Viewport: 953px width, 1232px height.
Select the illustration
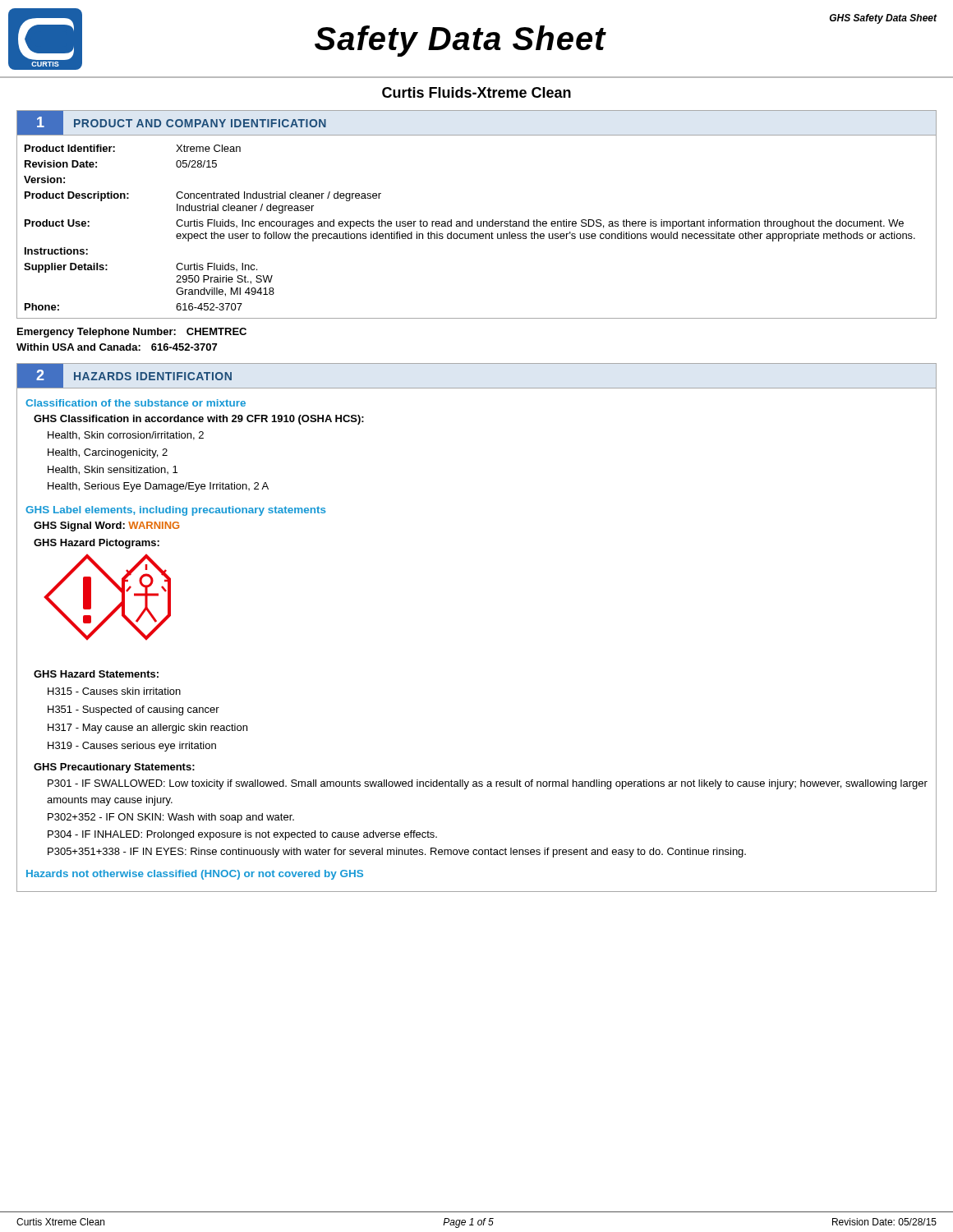tap(485, 607)
